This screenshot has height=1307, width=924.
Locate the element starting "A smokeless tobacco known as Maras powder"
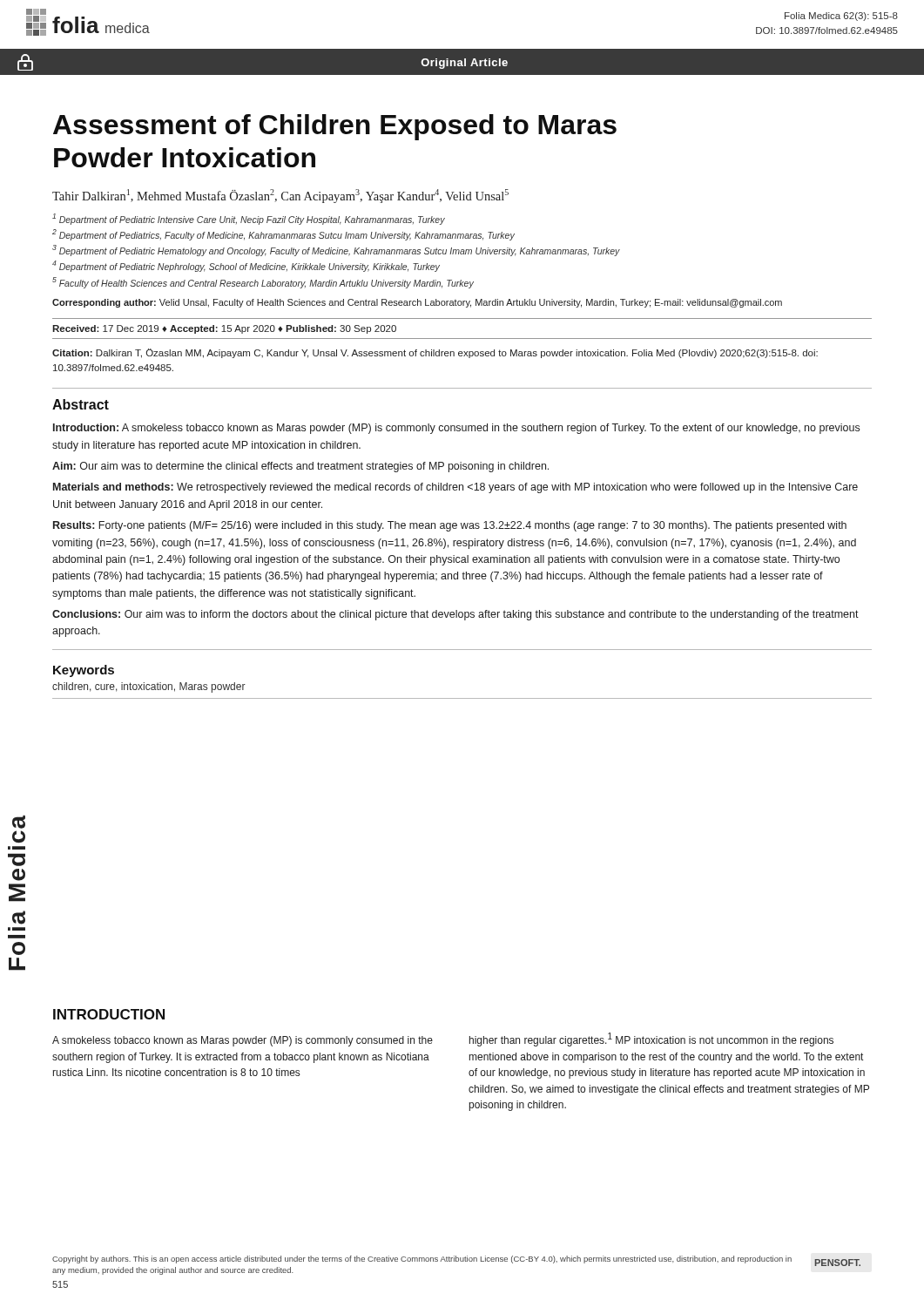243,1057
